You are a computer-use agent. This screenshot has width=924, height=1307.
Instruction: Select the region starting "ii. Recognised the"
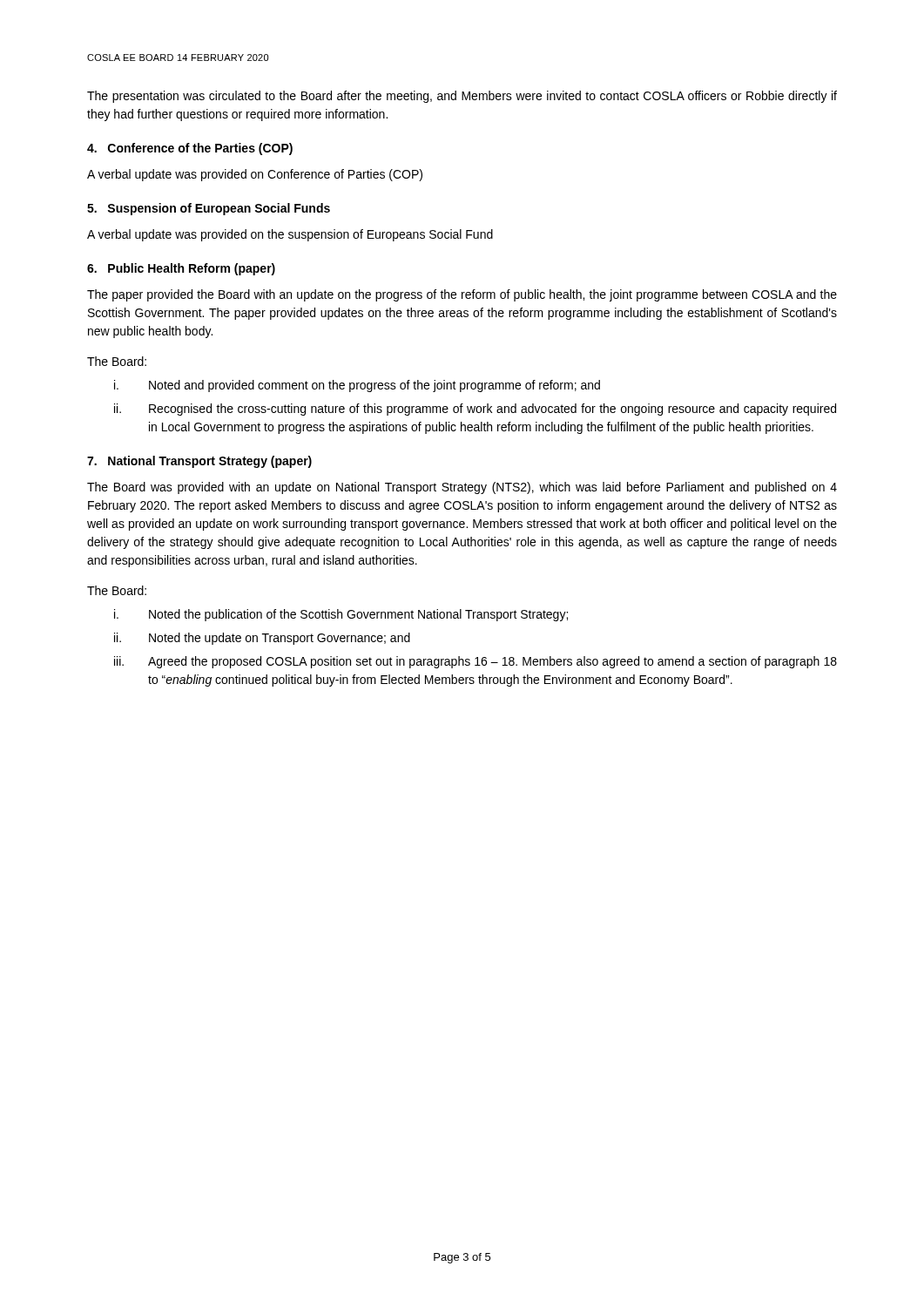pyautogui.click(x=462, y=418)
